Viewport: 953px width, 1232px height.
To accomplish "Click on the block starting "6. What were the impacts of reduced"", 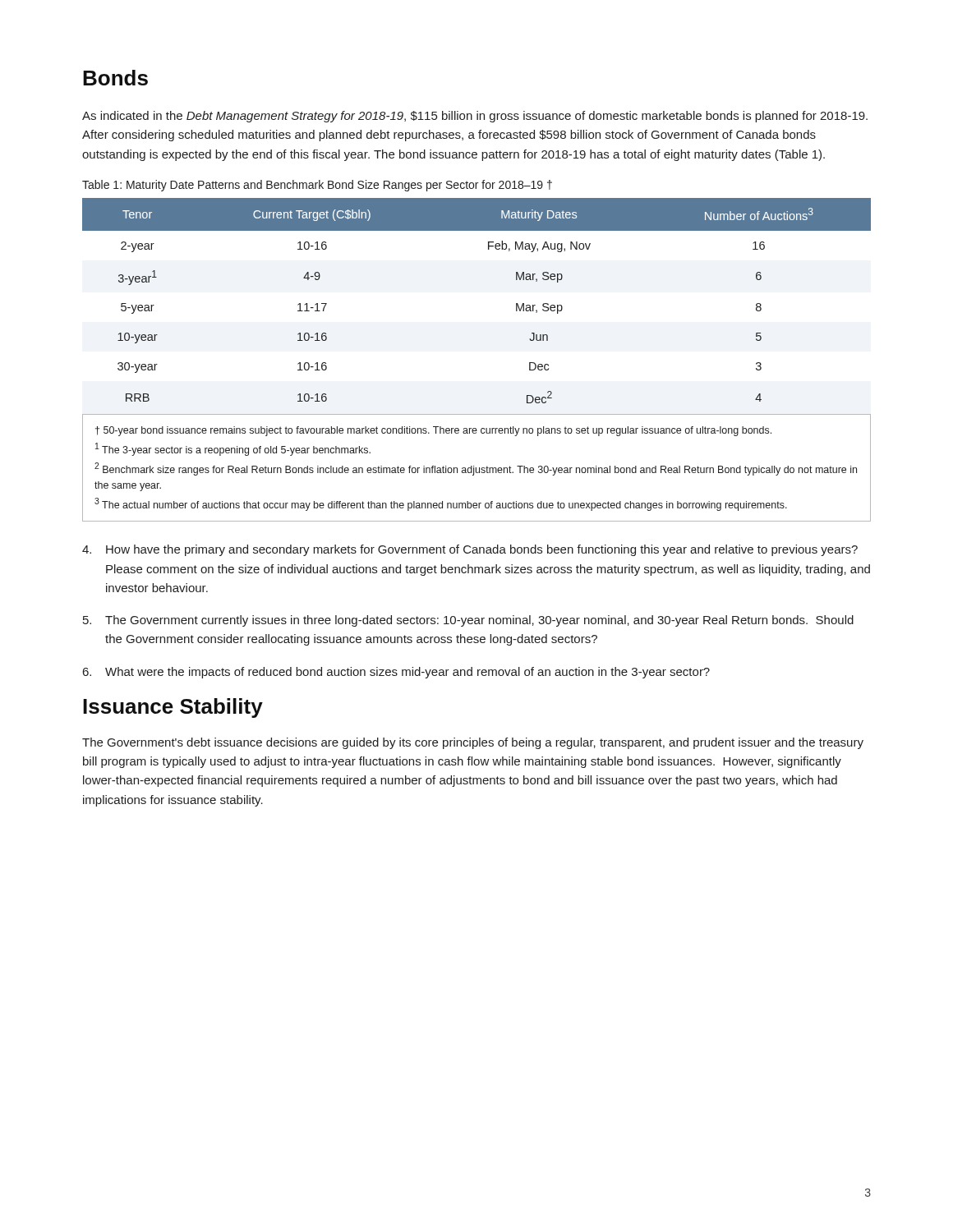I will [x=476, y=671].
